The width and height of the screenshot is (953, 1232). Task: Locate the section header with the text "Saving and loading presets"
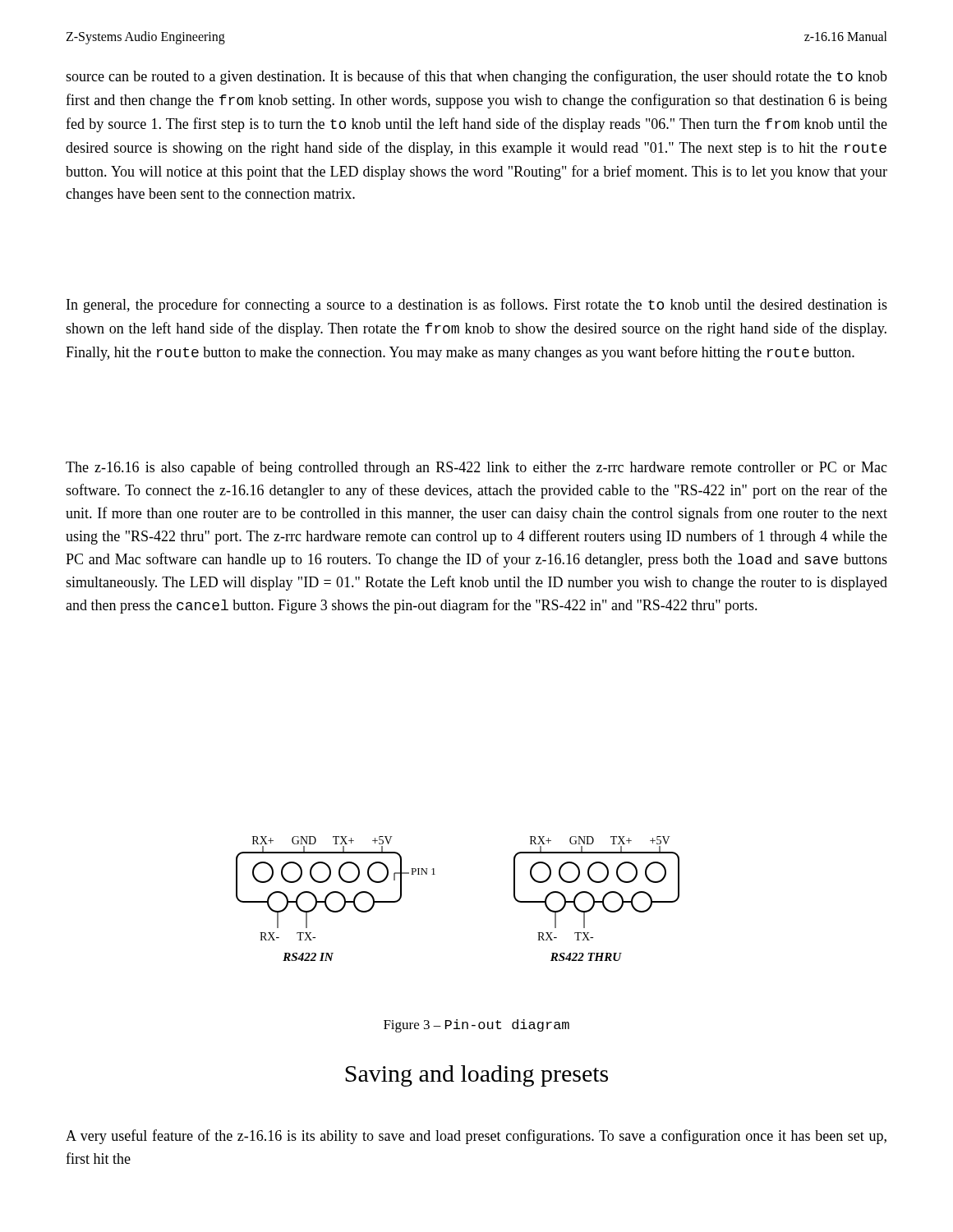[x=476, y=1073]
